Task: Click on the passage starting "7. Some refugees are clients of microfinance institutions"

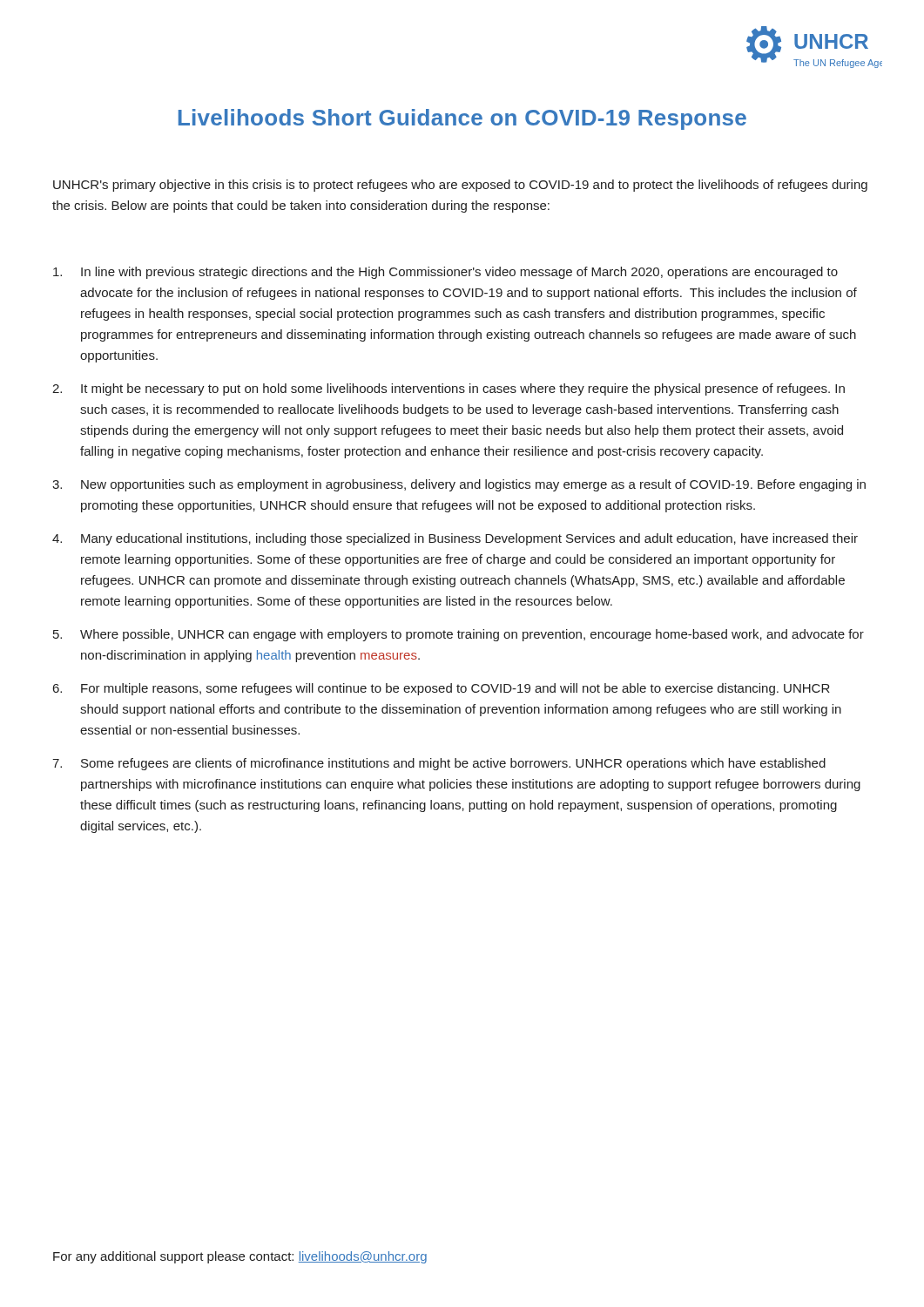Action: [x=462, y=795]
